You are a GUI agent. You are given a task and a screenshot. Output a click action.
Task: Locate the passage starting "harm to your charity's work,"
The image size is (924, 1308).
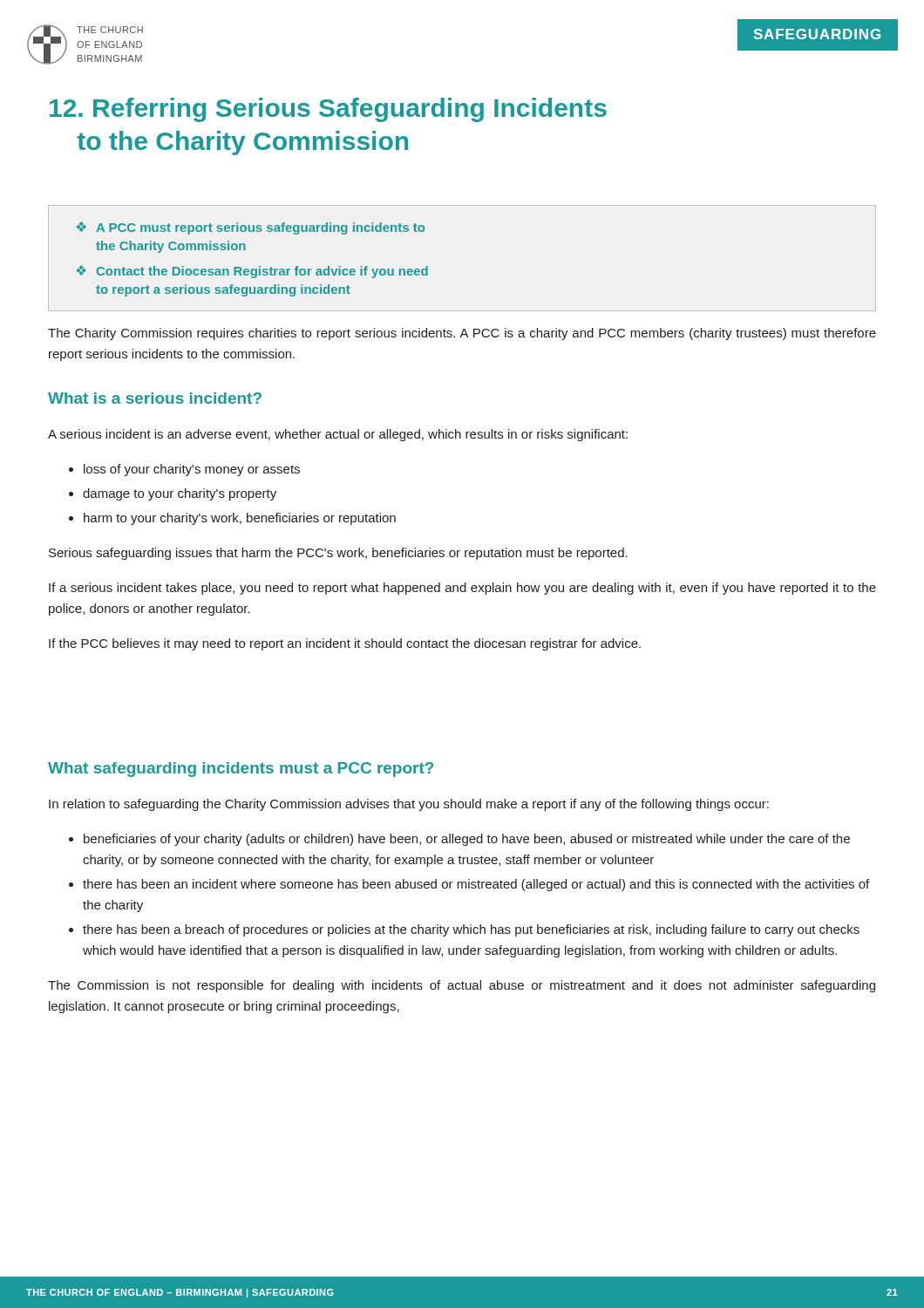pos(240,518)
